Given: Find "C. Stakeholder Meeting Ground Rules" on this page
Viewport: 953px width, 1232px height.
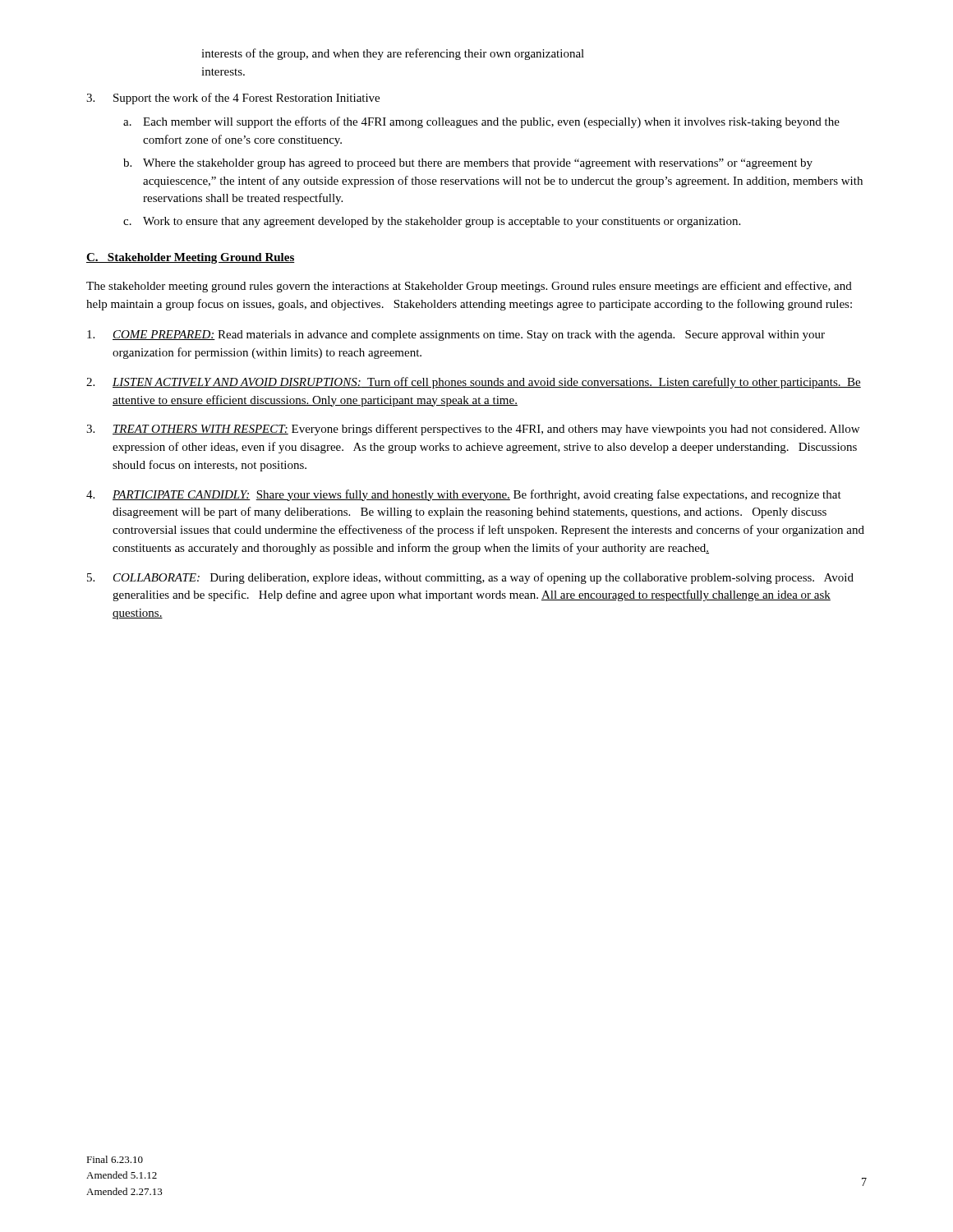Looking at the screenshot, I should [x=190, y=257].
